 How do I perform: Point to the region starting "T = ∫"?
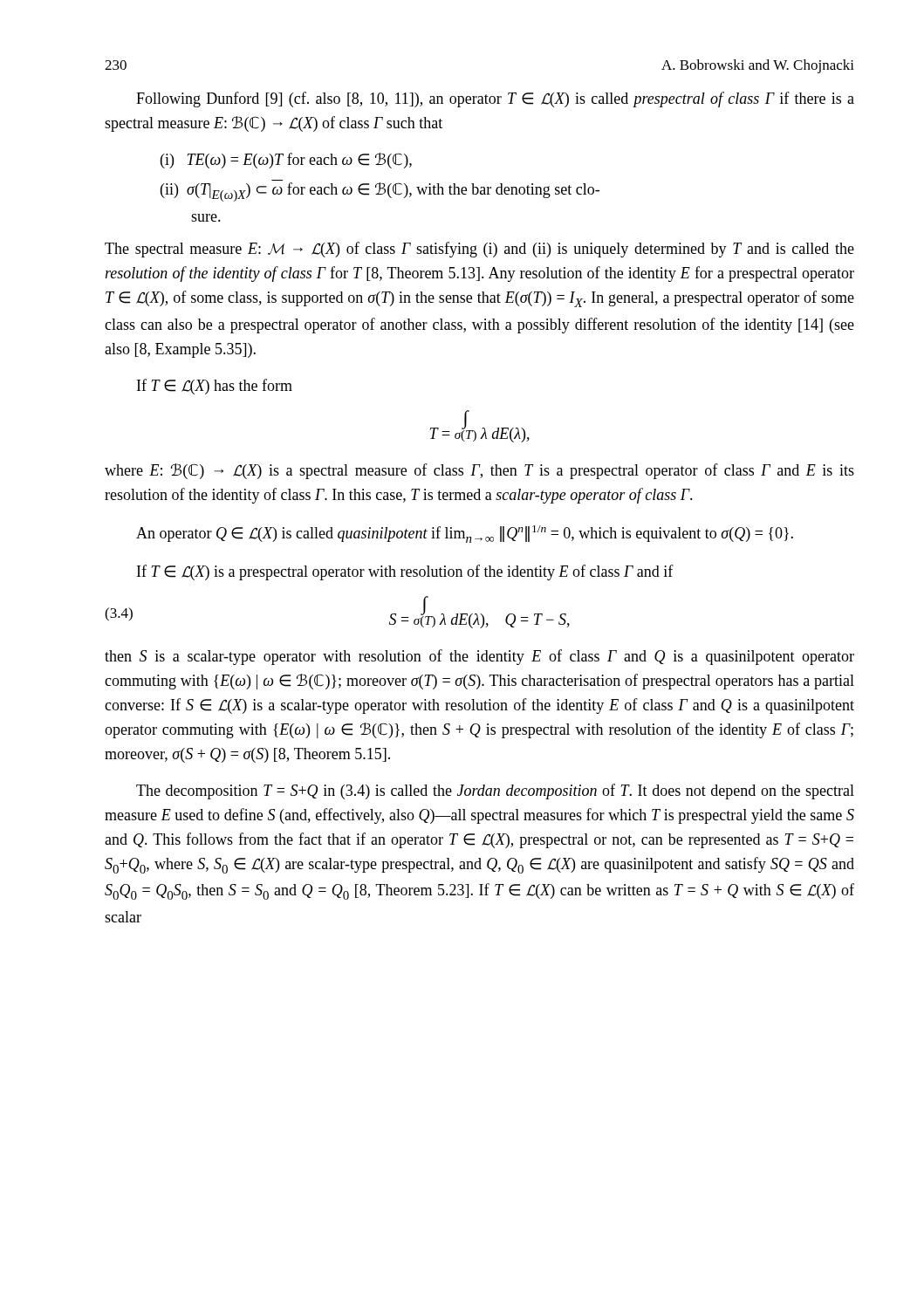tap(479, 426)
